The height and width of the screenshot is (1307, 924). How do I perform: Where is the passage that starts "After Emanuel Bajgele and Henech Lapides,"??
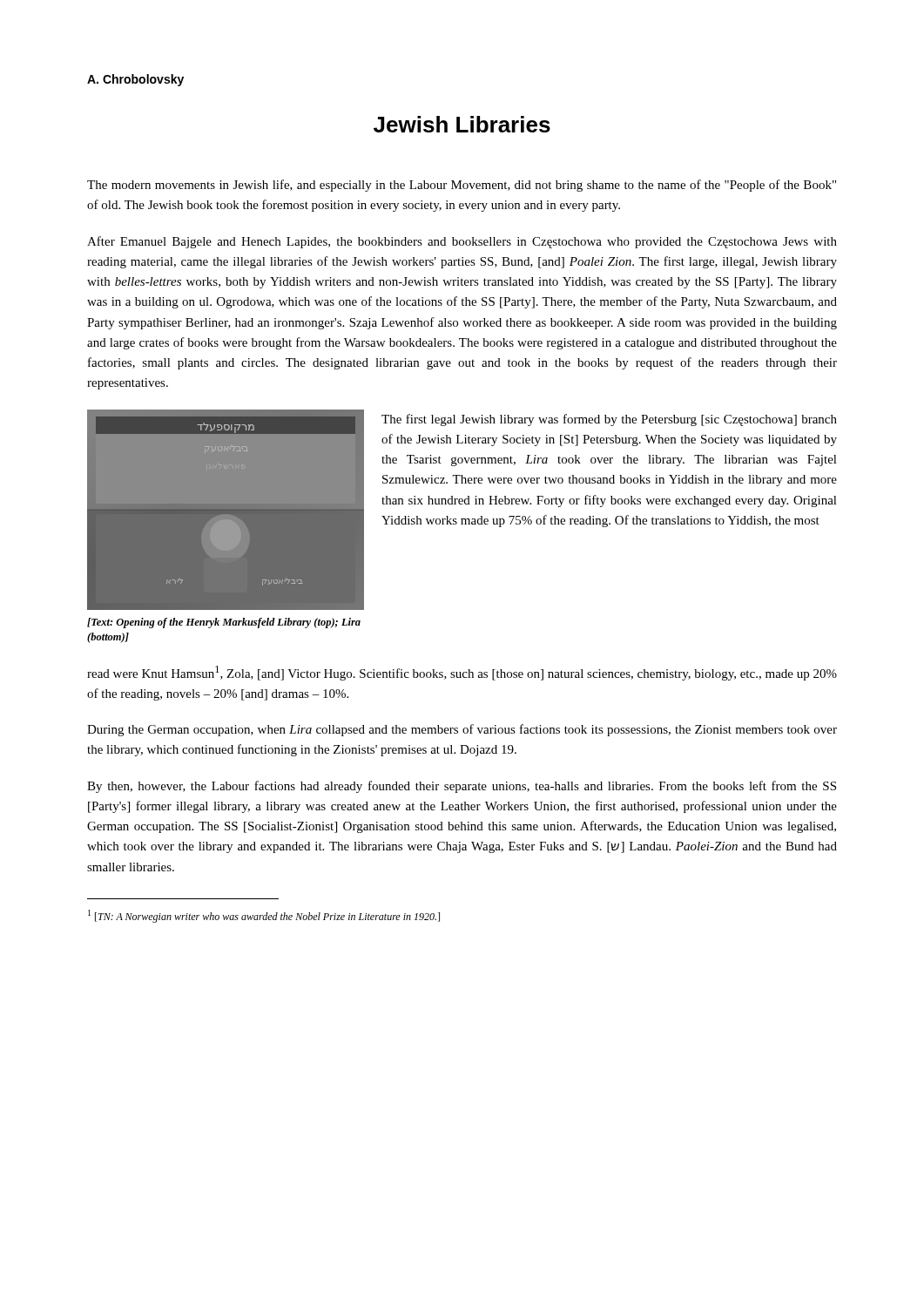[x=462, y=312]
